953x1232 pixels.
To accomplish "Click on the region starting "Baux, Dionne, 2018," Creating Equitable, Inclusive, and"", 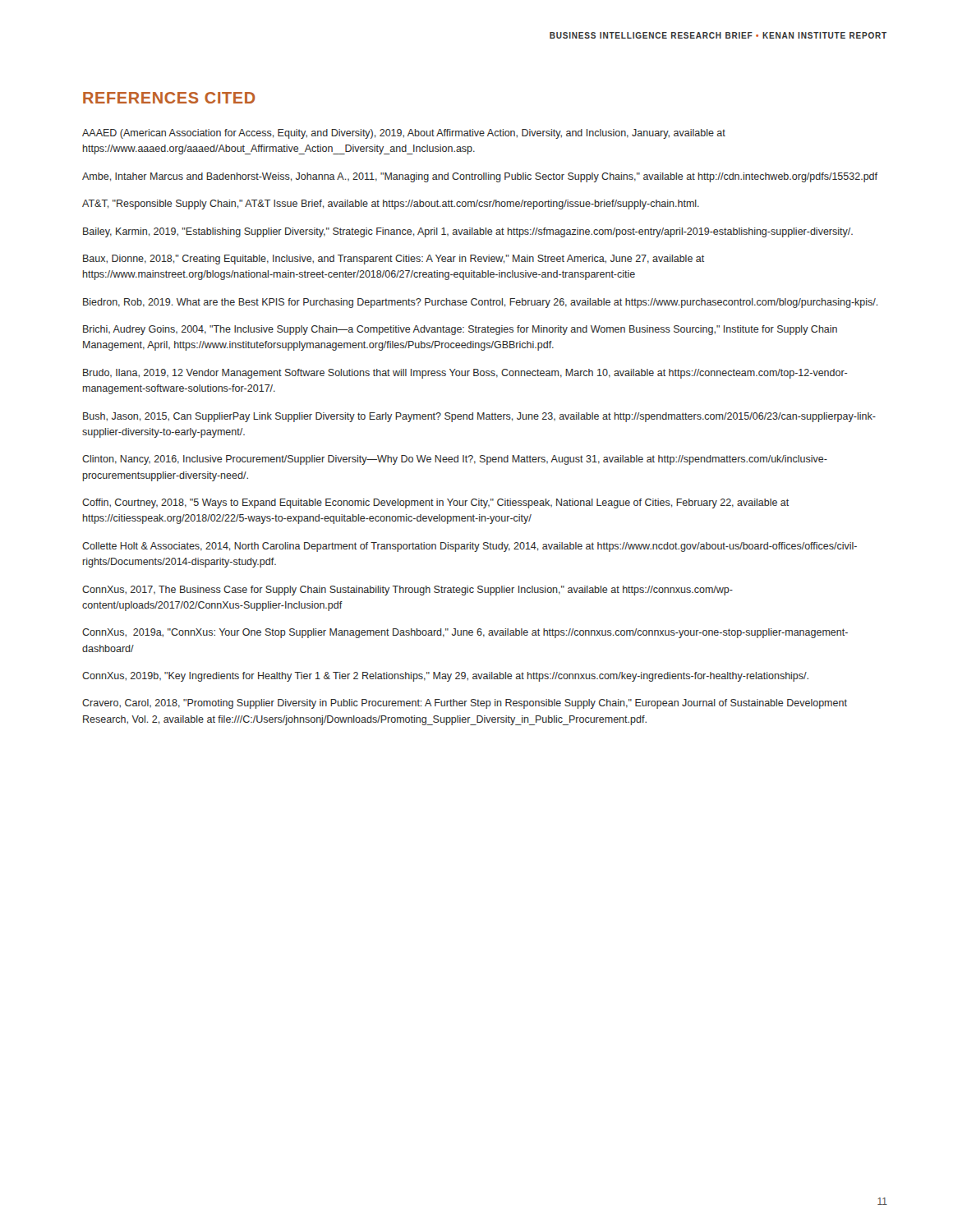I will pyautogui.click(x=393, y=267).
